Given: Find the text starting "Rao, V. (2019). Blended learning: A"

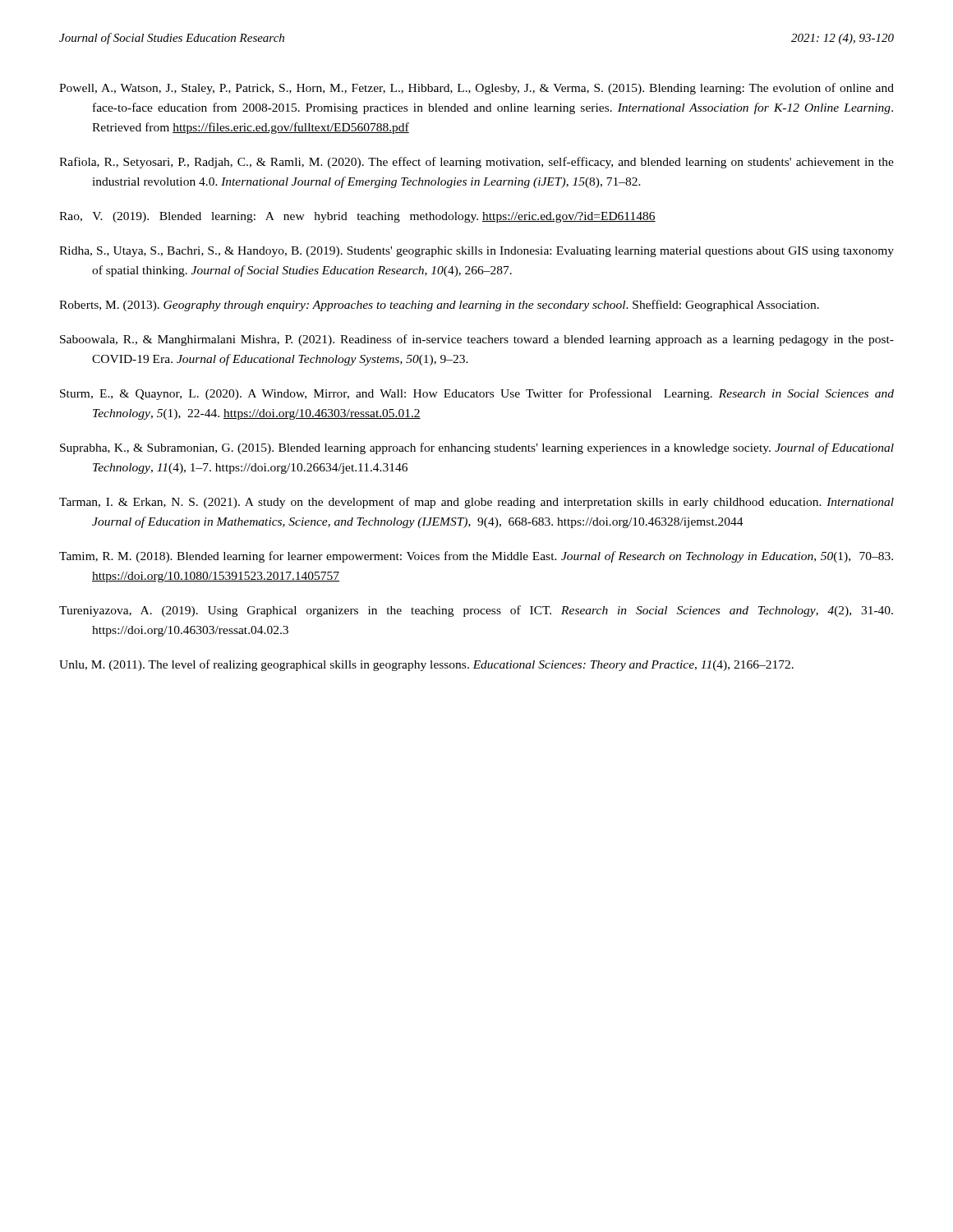Looking at the screenshot, I should coord(357,216).
